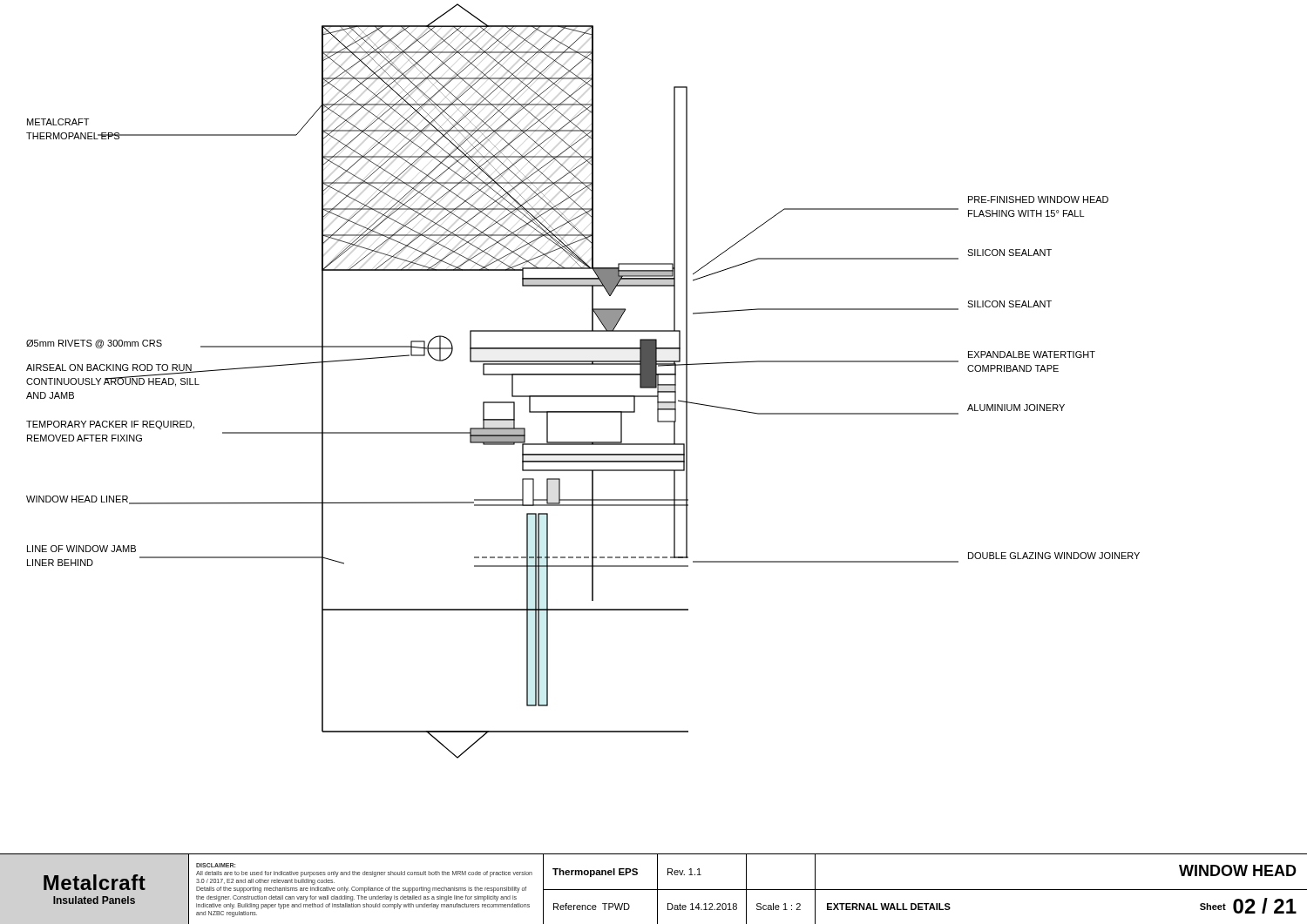Select the text with the text "WINDOW HEAD LINER"
This screenshot has width=1307, height=924.
(77, 499)
